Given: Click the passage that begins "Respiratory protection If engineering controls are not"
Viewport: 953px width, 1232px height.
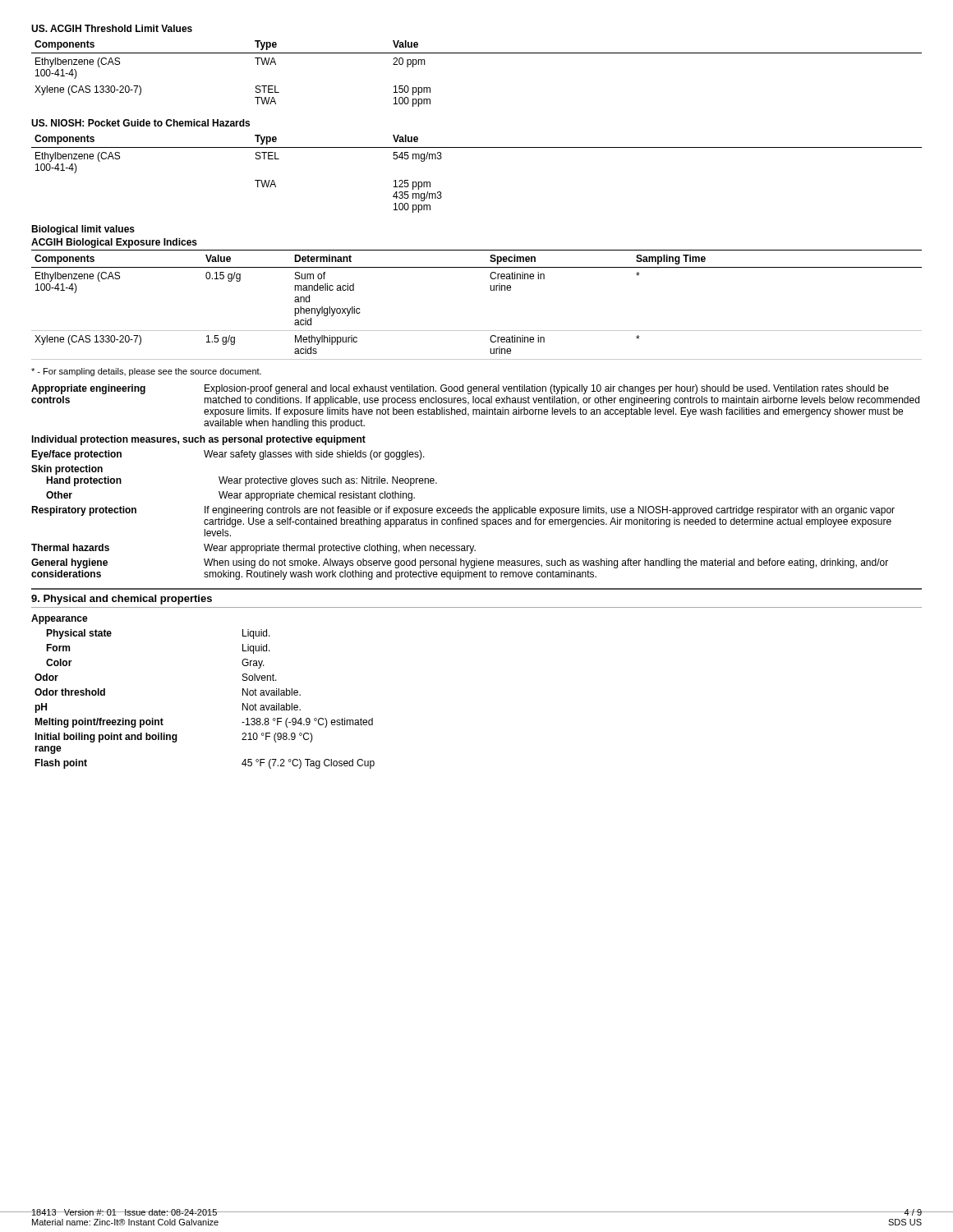Looking at the screenshot, I should (476, 522).
